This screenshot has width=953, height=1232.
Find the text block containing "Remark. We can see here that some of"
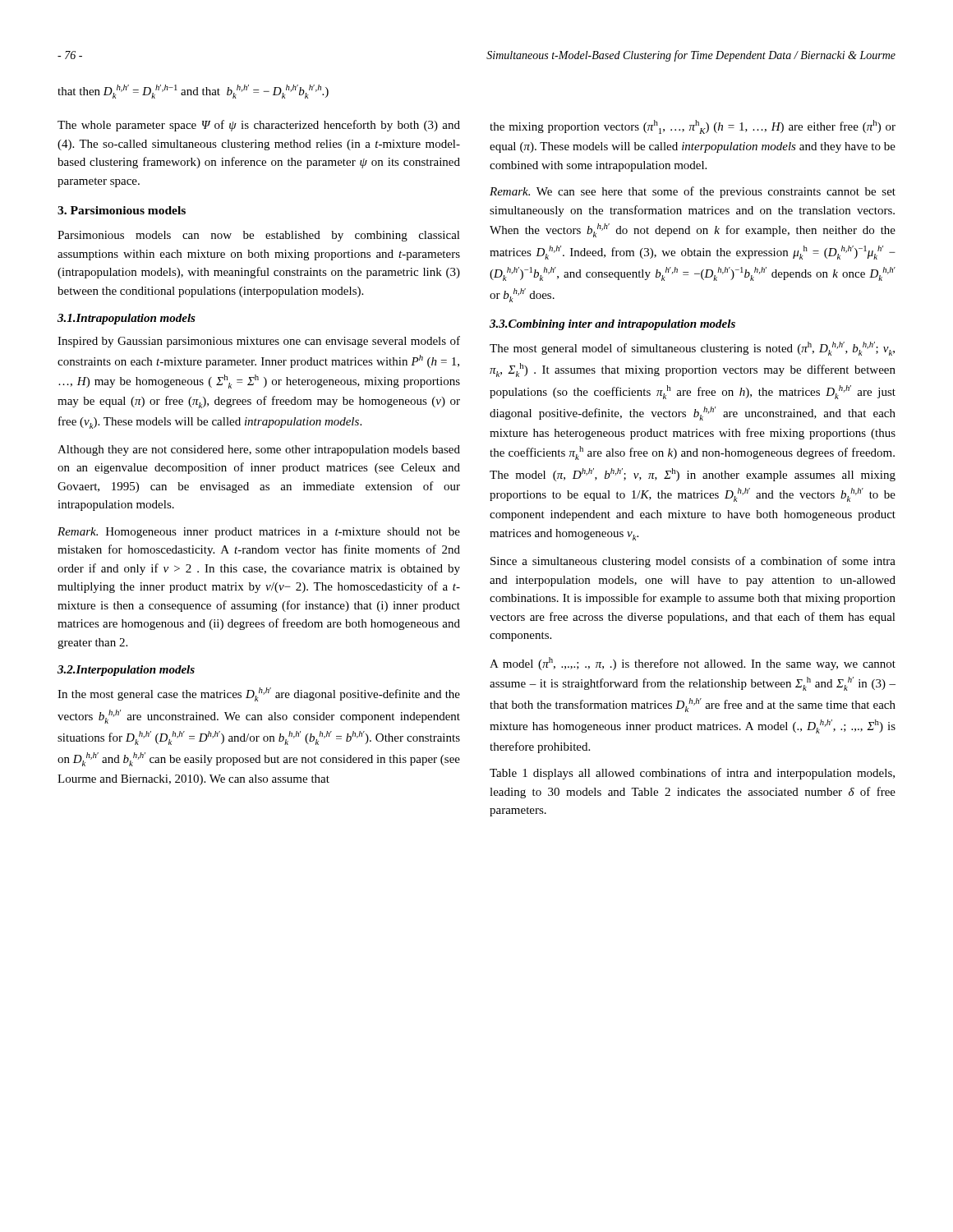point(693,244)
